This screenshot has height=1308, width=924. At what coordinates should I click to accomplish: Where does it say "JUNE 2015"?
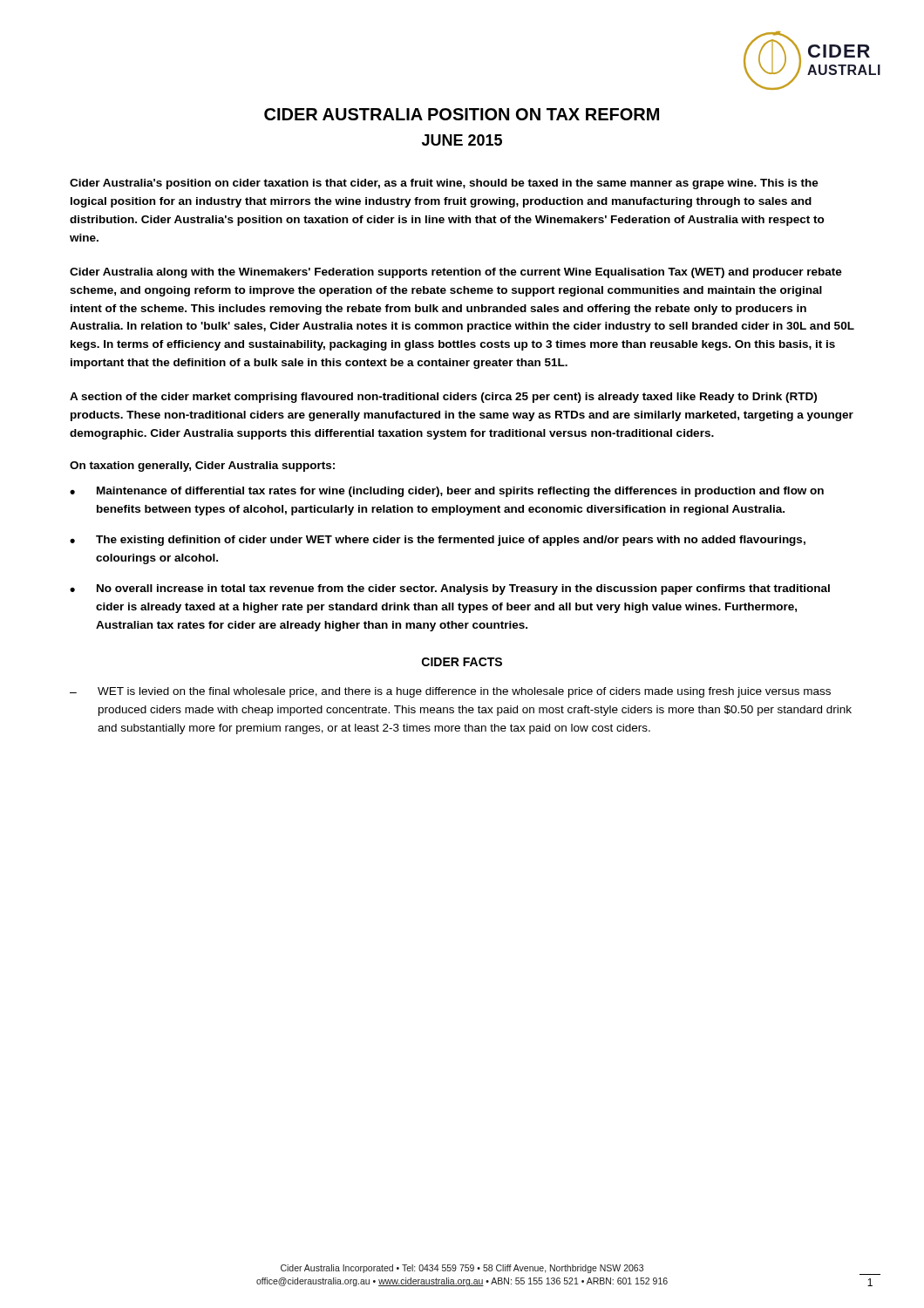[x=462, y=140]
